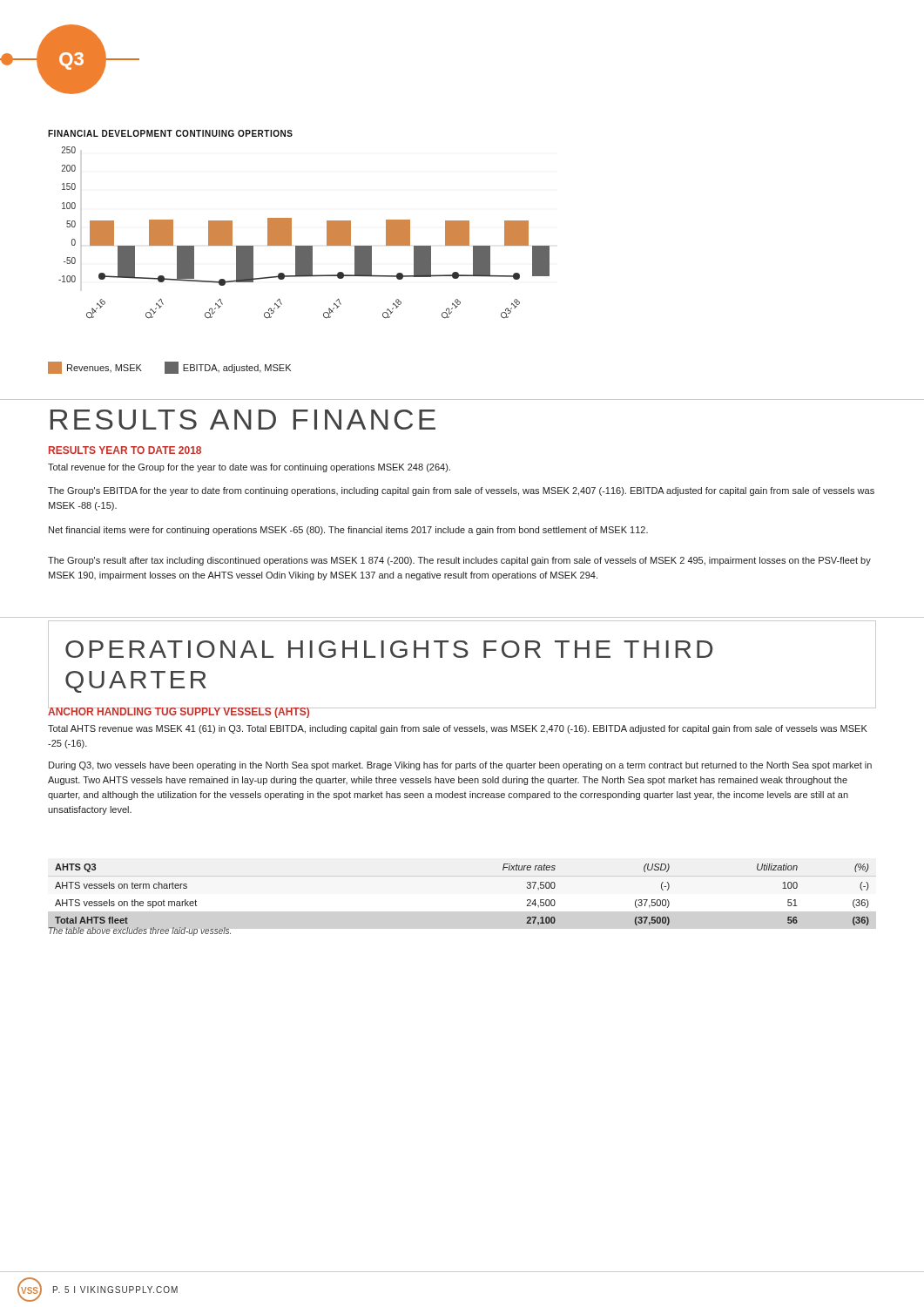Find "Revenues, MSEK EBITDA, adjusted, MSEK" on this page

[x=170, y=368]
